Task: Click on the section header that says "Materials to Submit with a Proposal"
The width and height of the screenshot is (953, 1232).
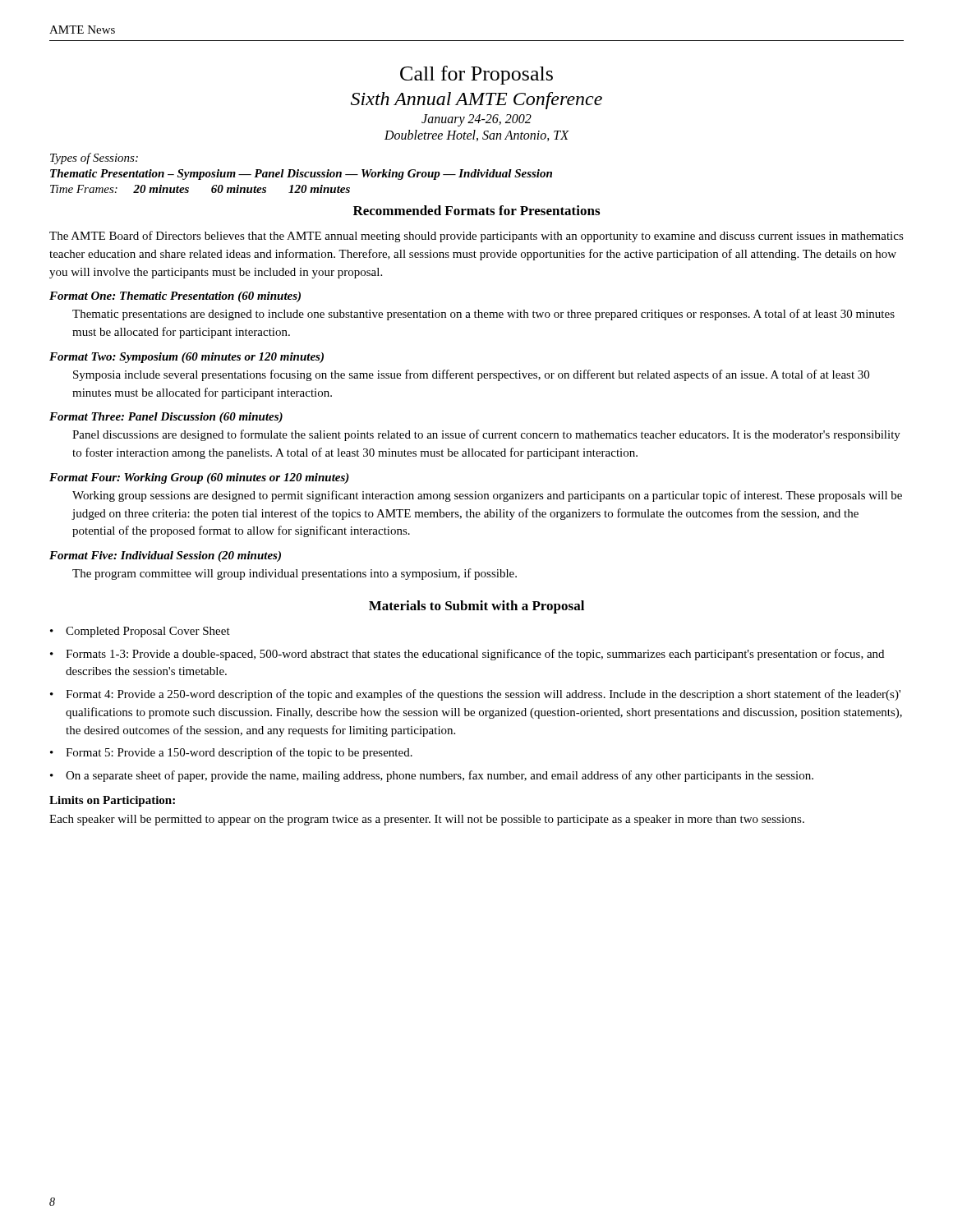Action: pyautogui.click(x=476, y=606)
